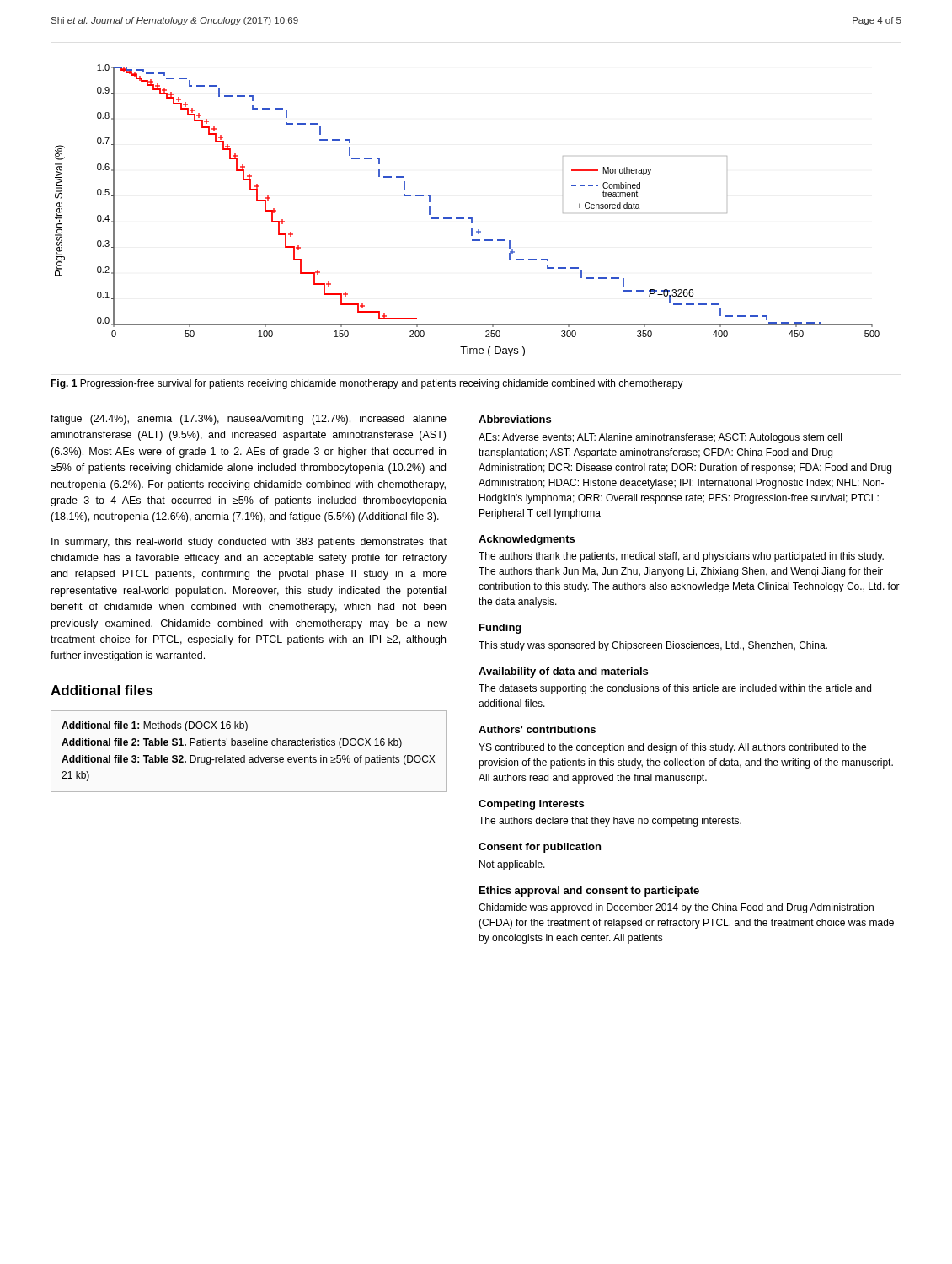
Task: Navigate to the passage starting "Ethics approval and consent to participate"
Action: pyautogui.click(x=589, y=890)
